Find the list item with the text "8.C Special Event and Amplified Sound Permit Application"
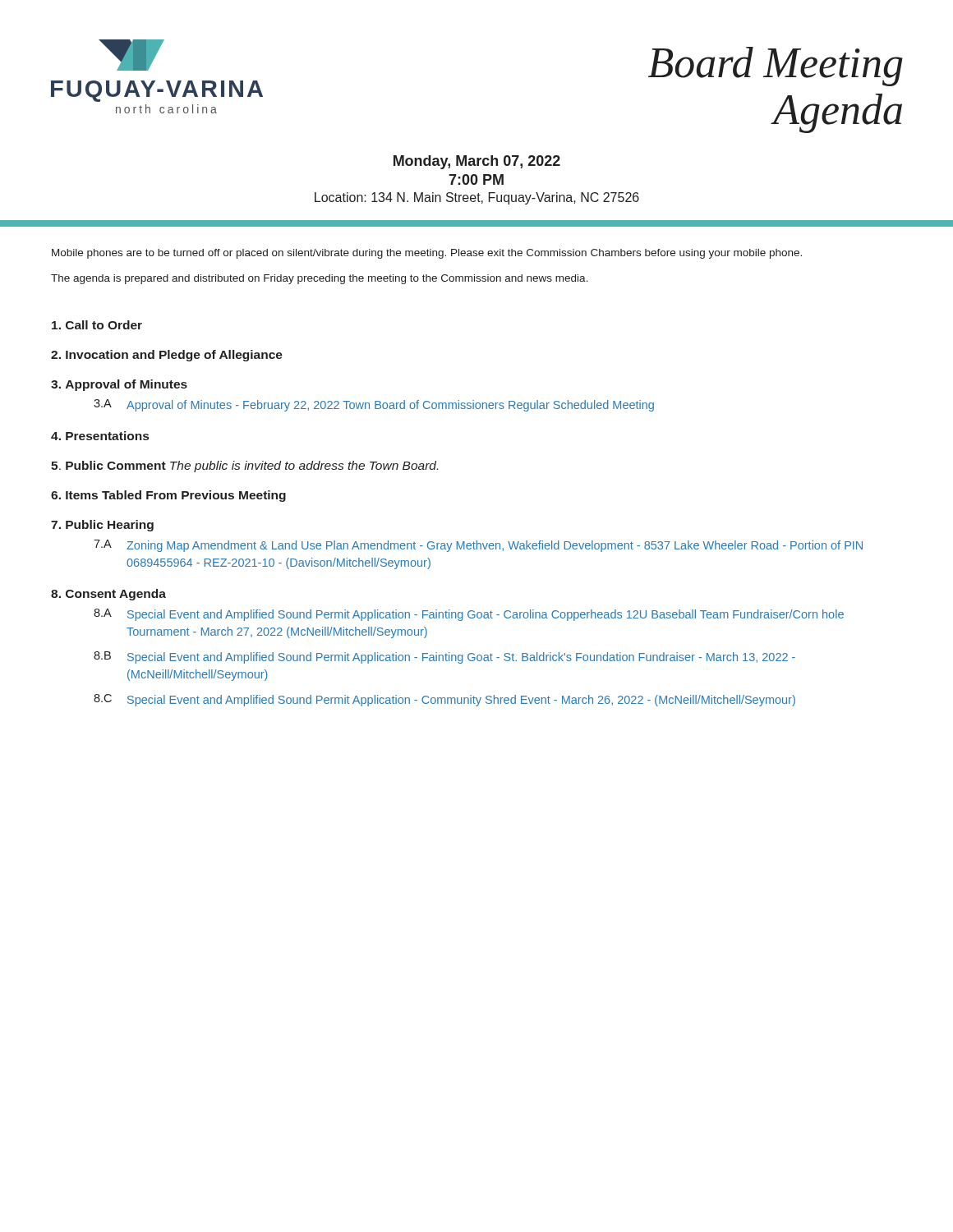953x1232 pixels. (x=445, y=700)
